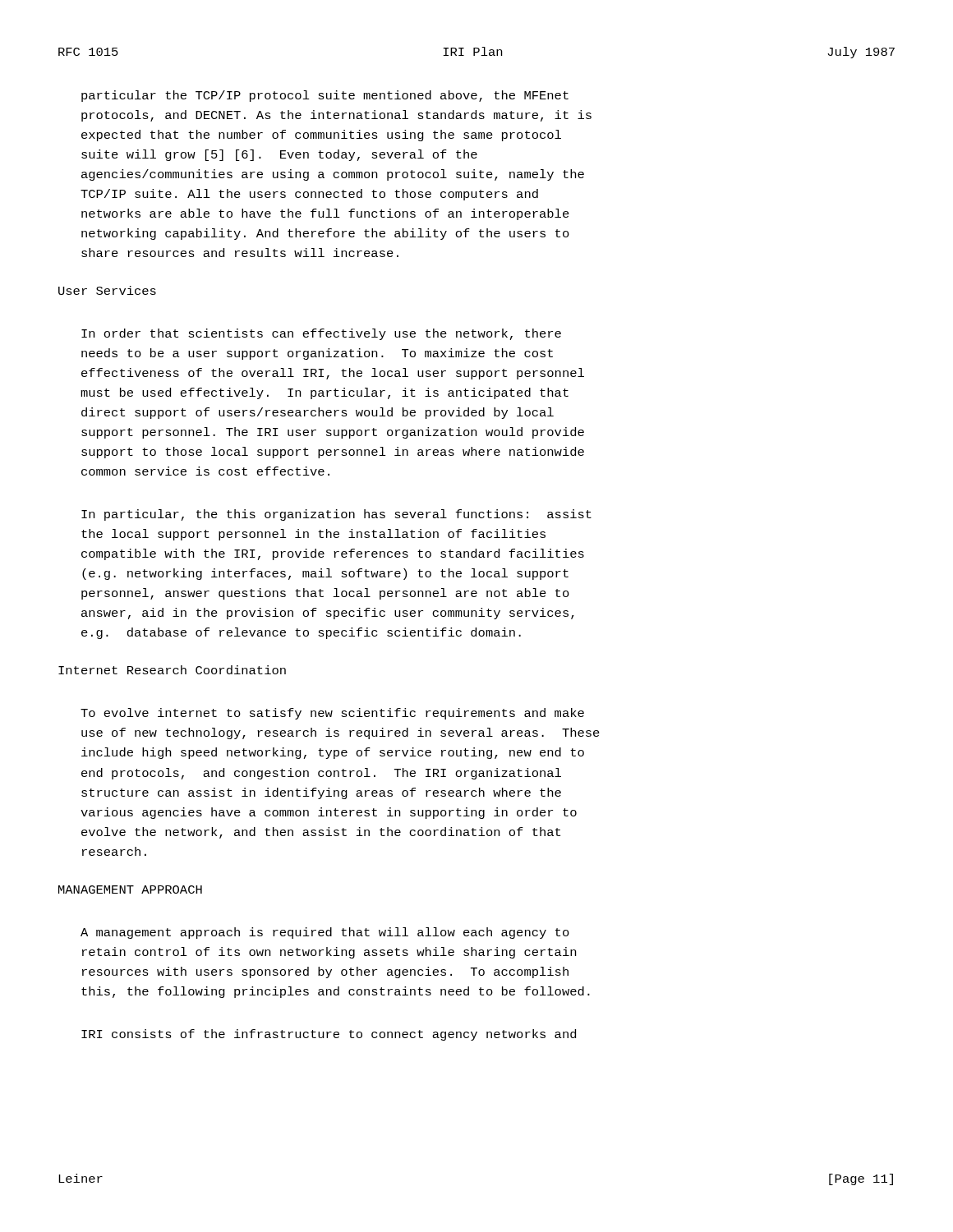Locate the text block starting "Internet Research Coordination"

172,671
